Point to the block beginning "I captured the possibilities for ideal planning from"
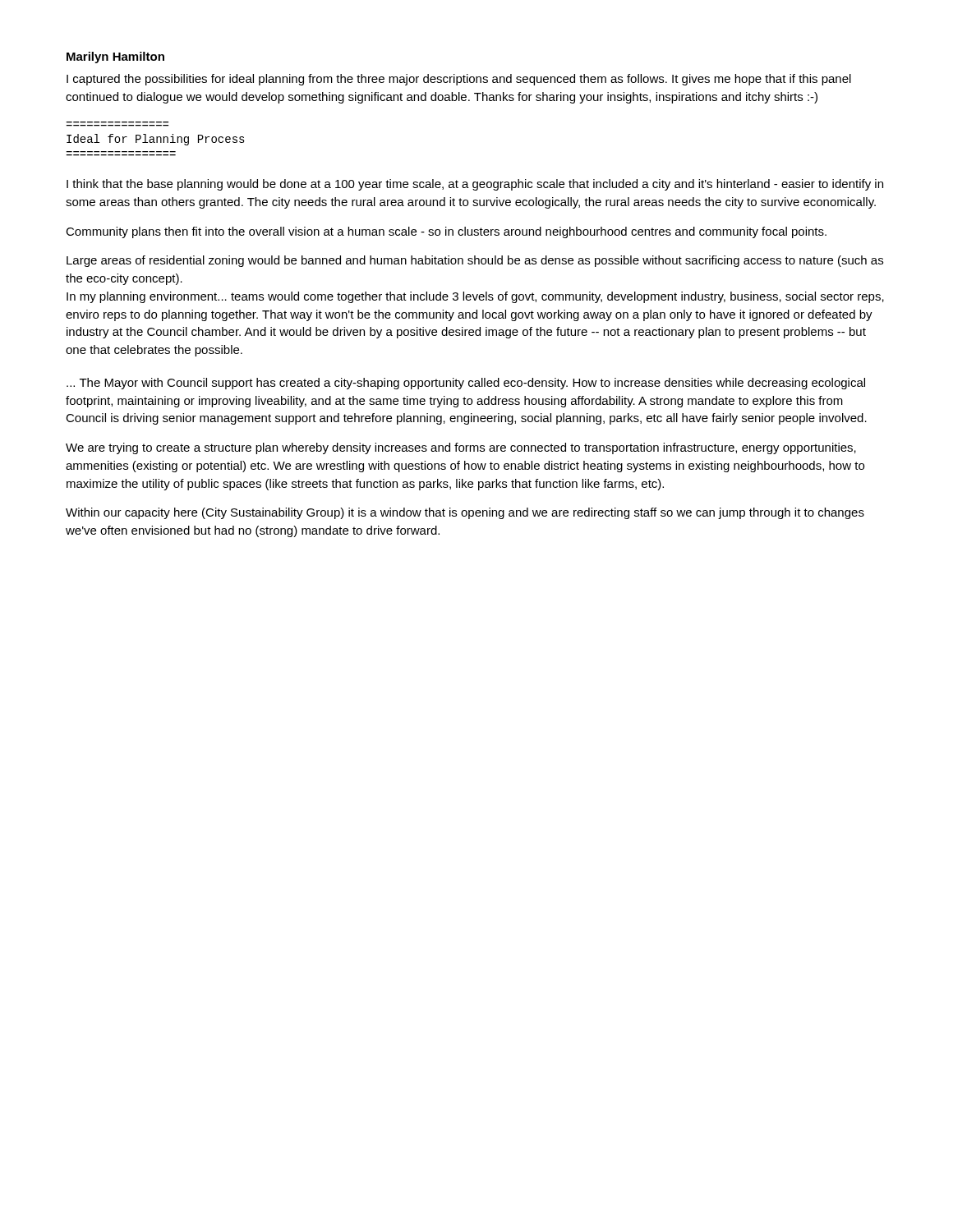This screenshot has height=1232, width=953. pos(459,87)
